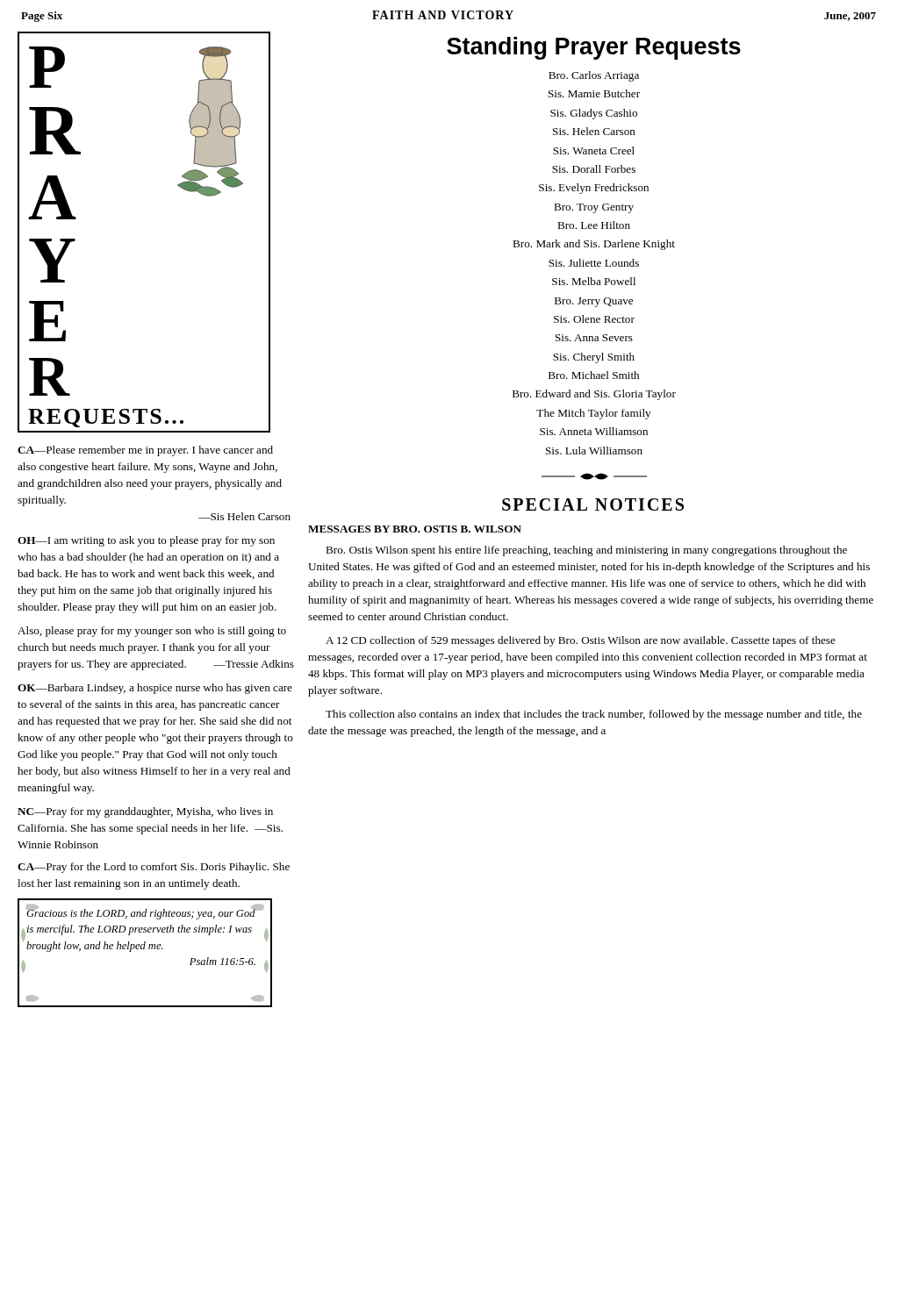Locate the list item that says "Bro. Troy Gentry"
This screenshot has height=1316, width=897.
(594, 206)
